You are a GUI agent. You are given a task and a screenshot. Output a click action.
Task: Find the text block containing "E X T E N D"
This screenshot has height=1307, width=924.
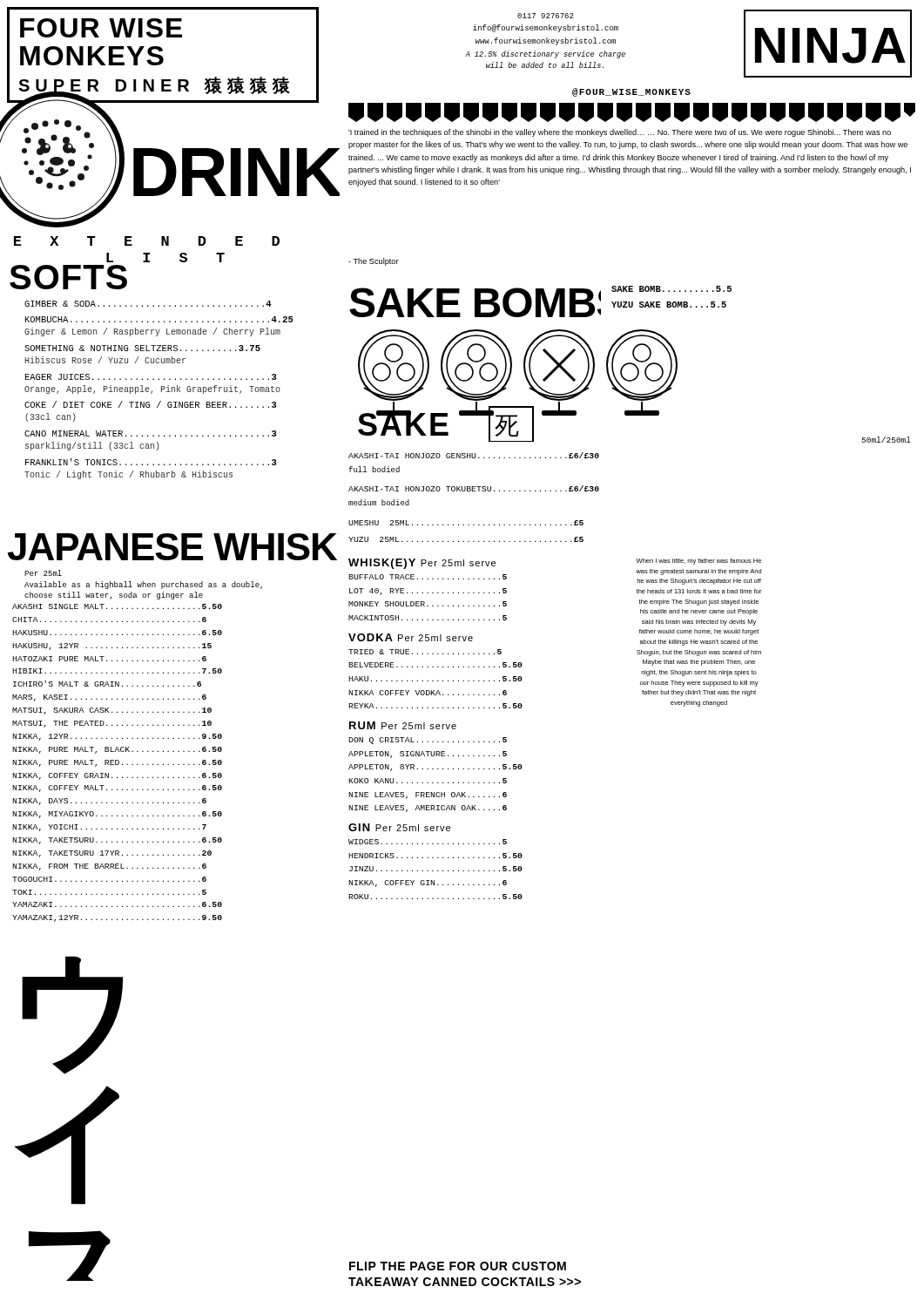click(x=170, y=250)
